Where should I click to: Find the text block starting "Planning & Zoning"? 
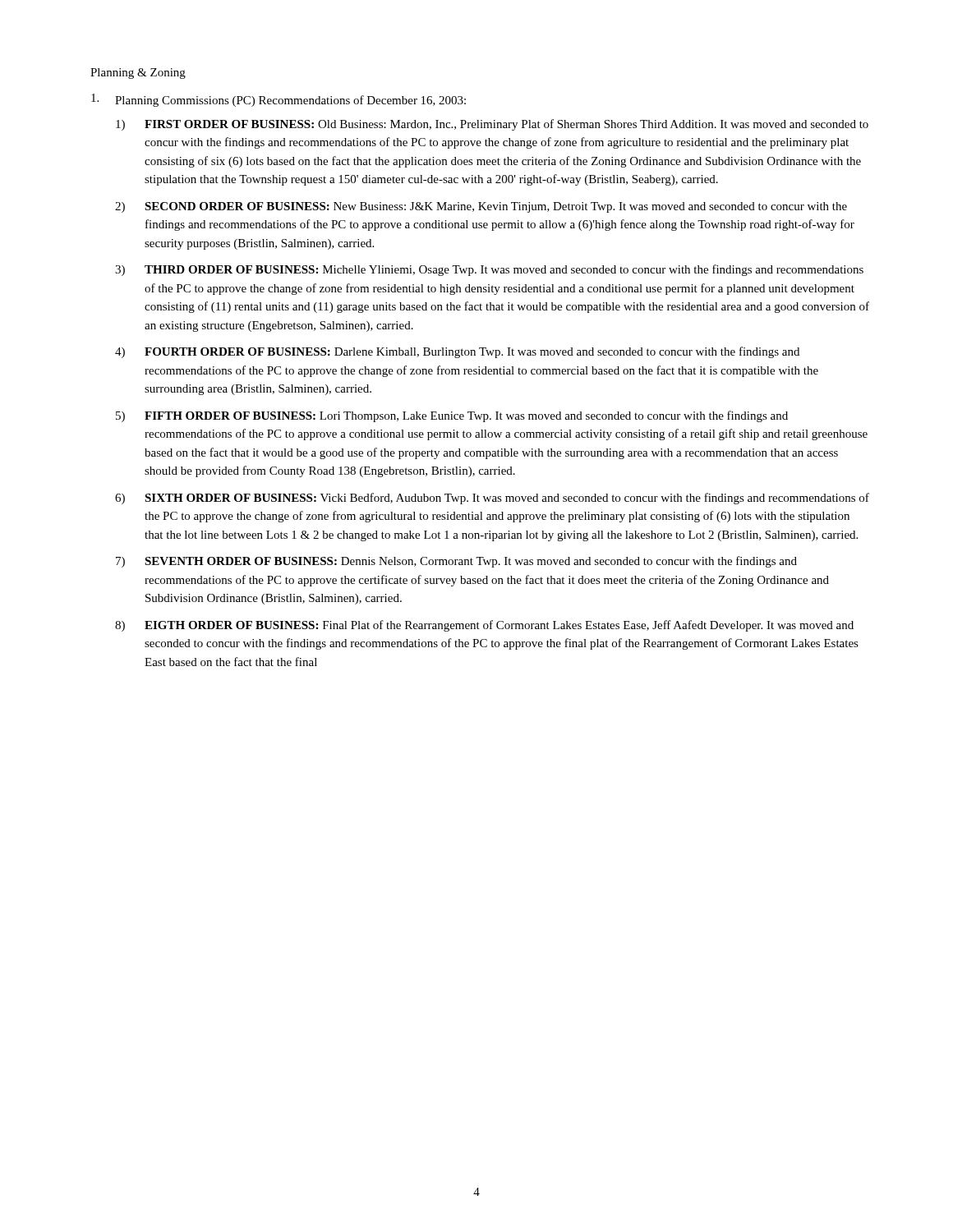tap(138, 72)
